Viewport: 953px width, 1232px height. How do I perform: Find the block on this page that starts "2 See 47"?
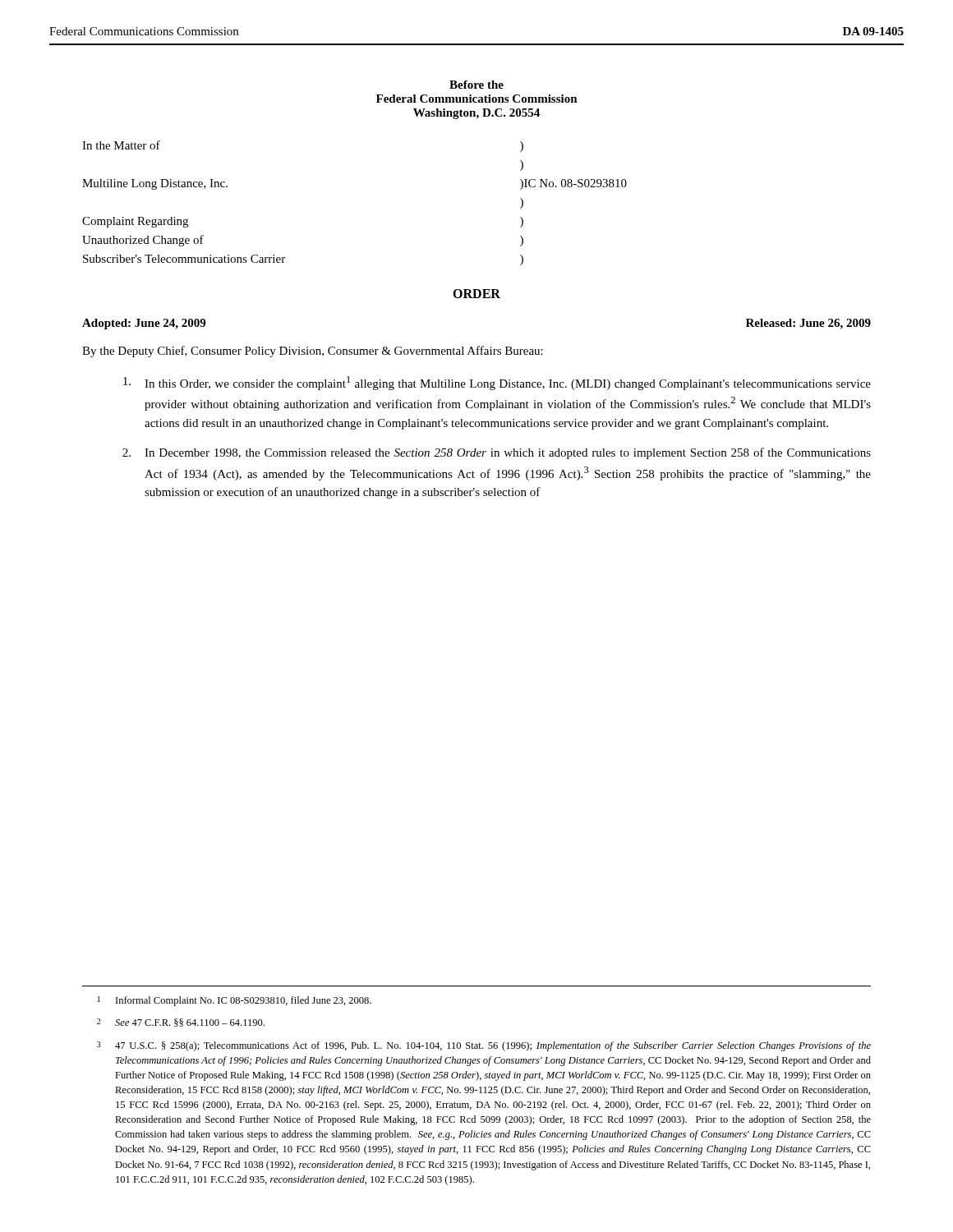[x=181, y=1023]
